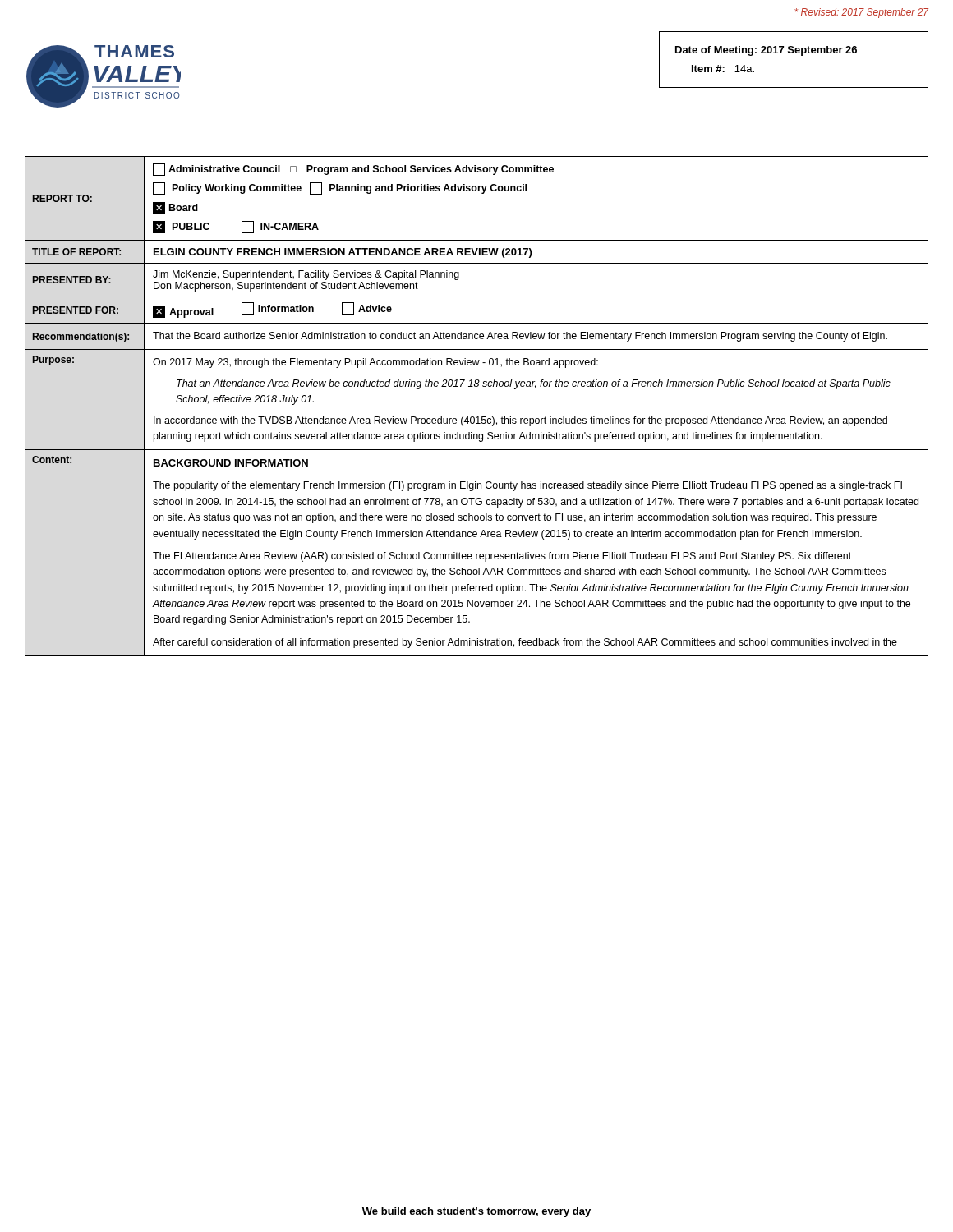Click on the logo
This screenshot has width=953, height=1232.
click(x=103, y=76)
